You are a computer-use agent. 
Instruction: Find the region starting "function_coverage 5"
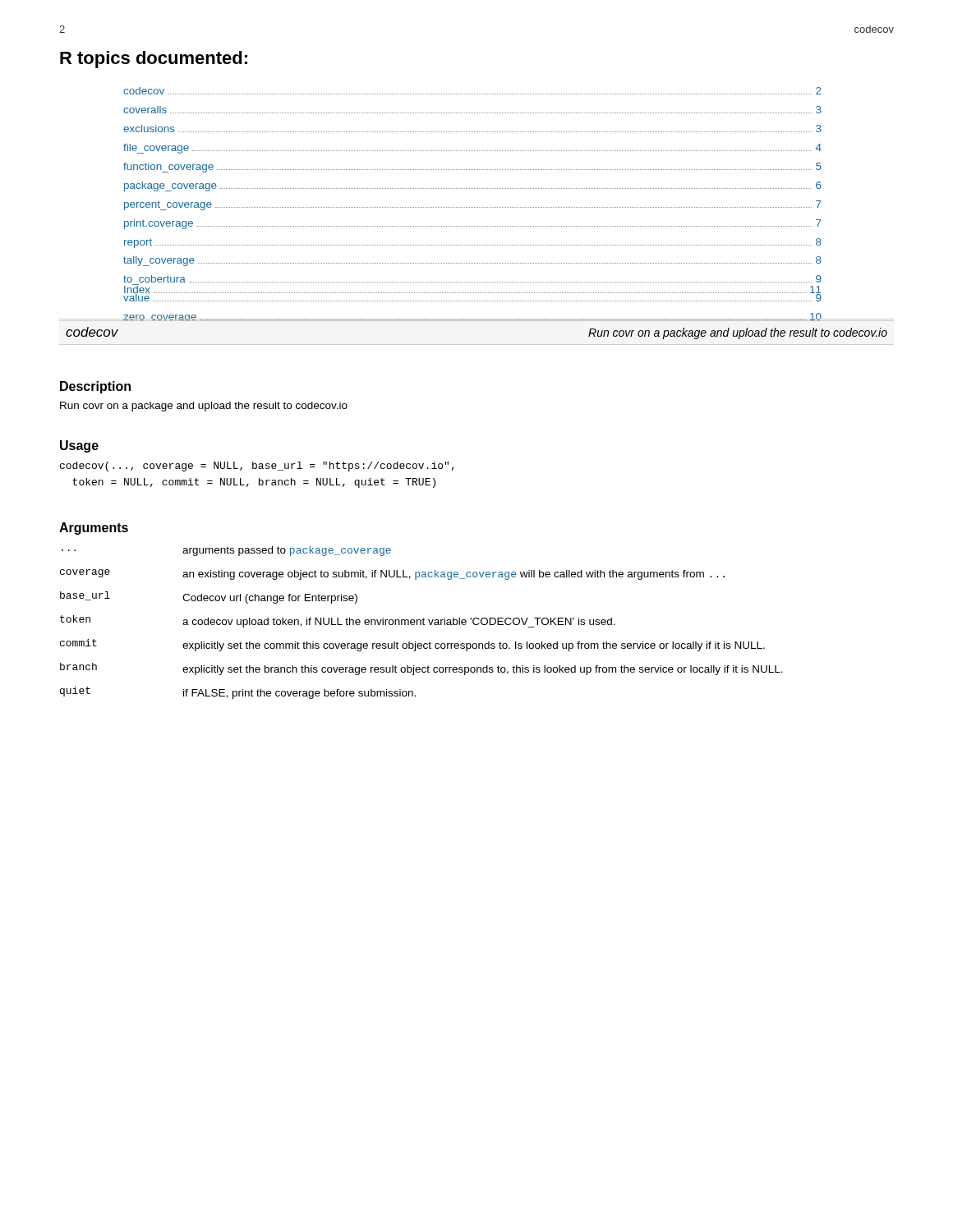[472, 167]
